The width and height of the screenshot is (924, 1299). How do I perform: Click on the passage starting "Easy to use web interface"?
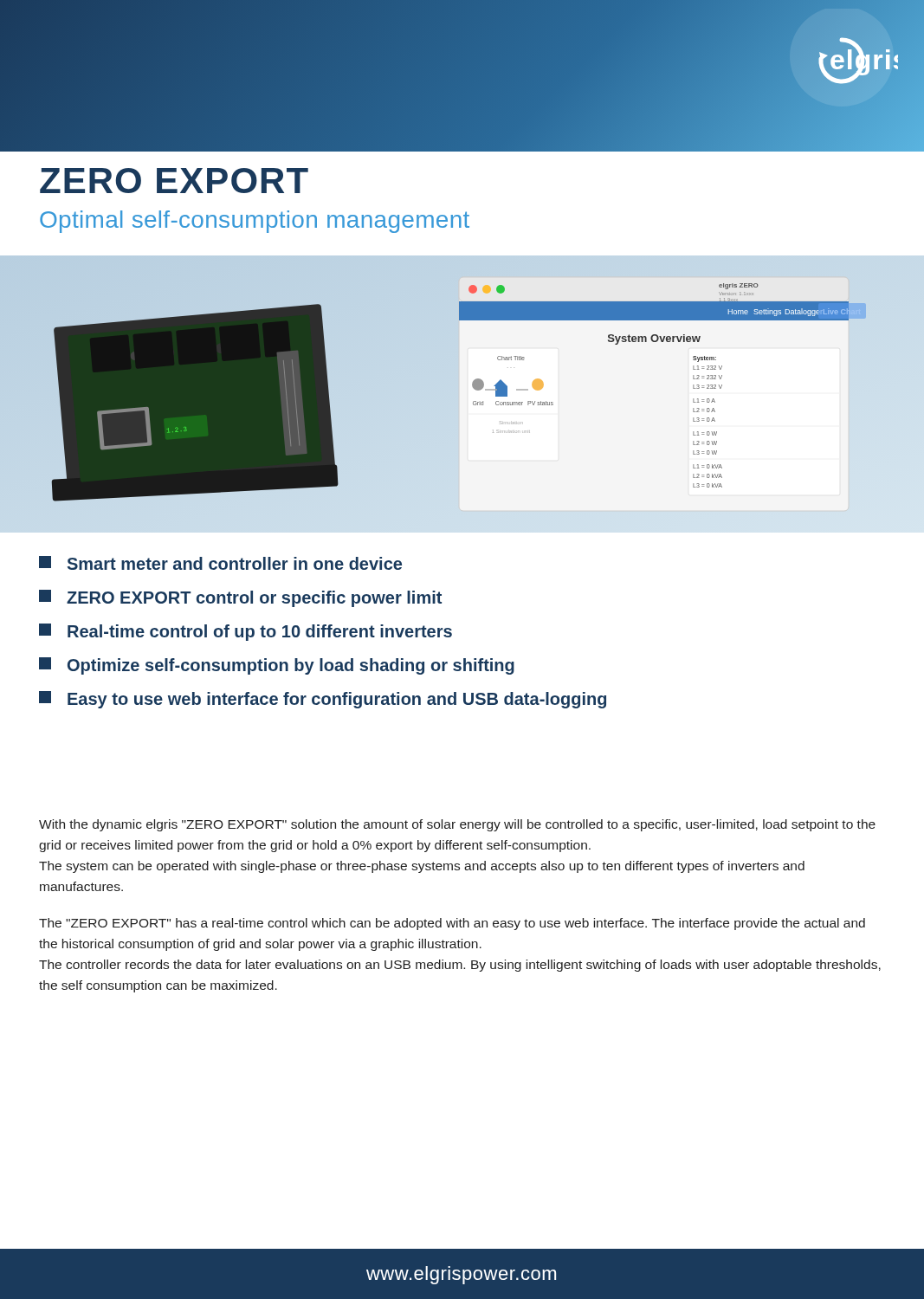tap(323, 699)
